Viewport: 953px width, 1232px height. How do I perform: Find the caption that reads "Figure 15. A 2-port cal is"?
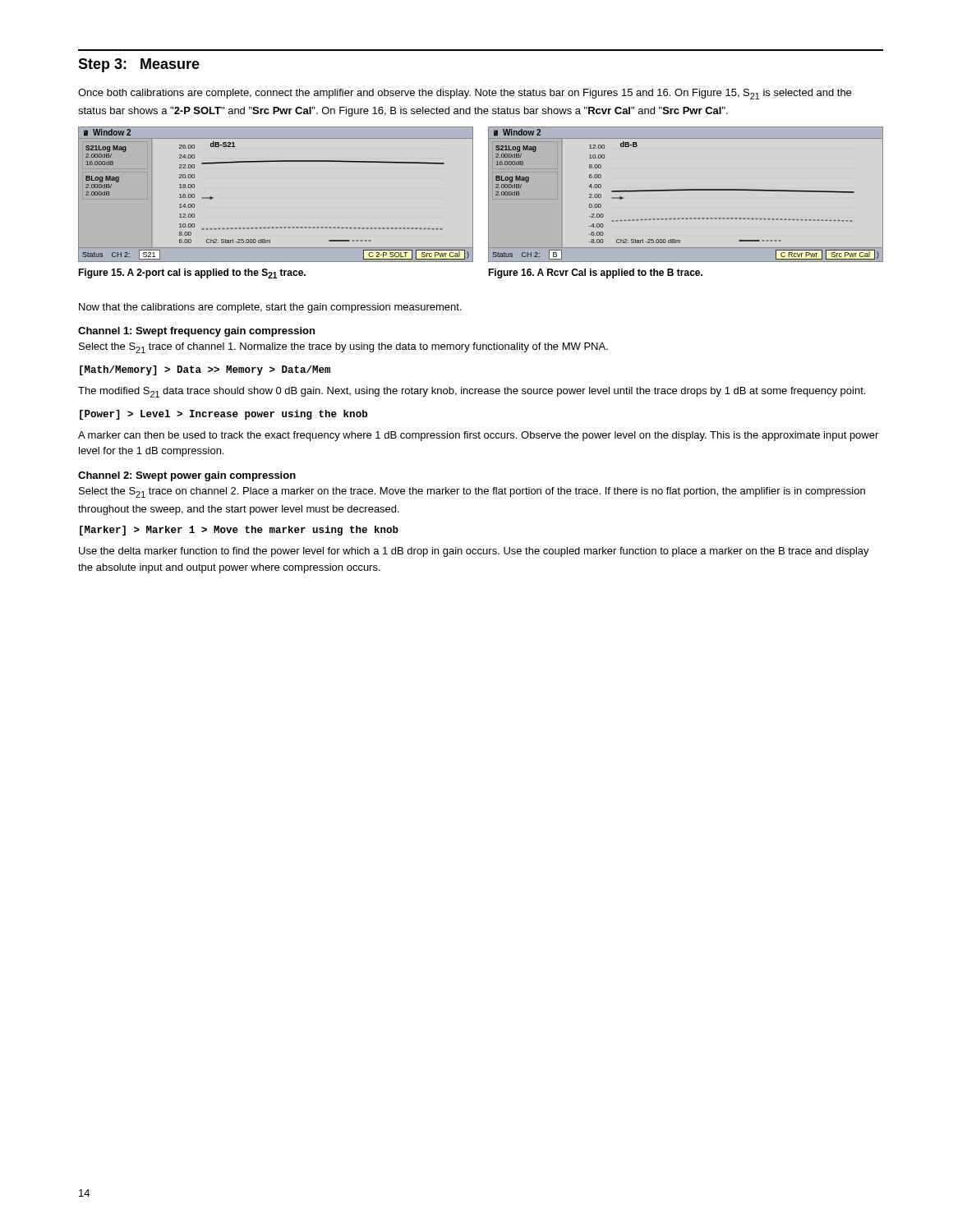192,274
